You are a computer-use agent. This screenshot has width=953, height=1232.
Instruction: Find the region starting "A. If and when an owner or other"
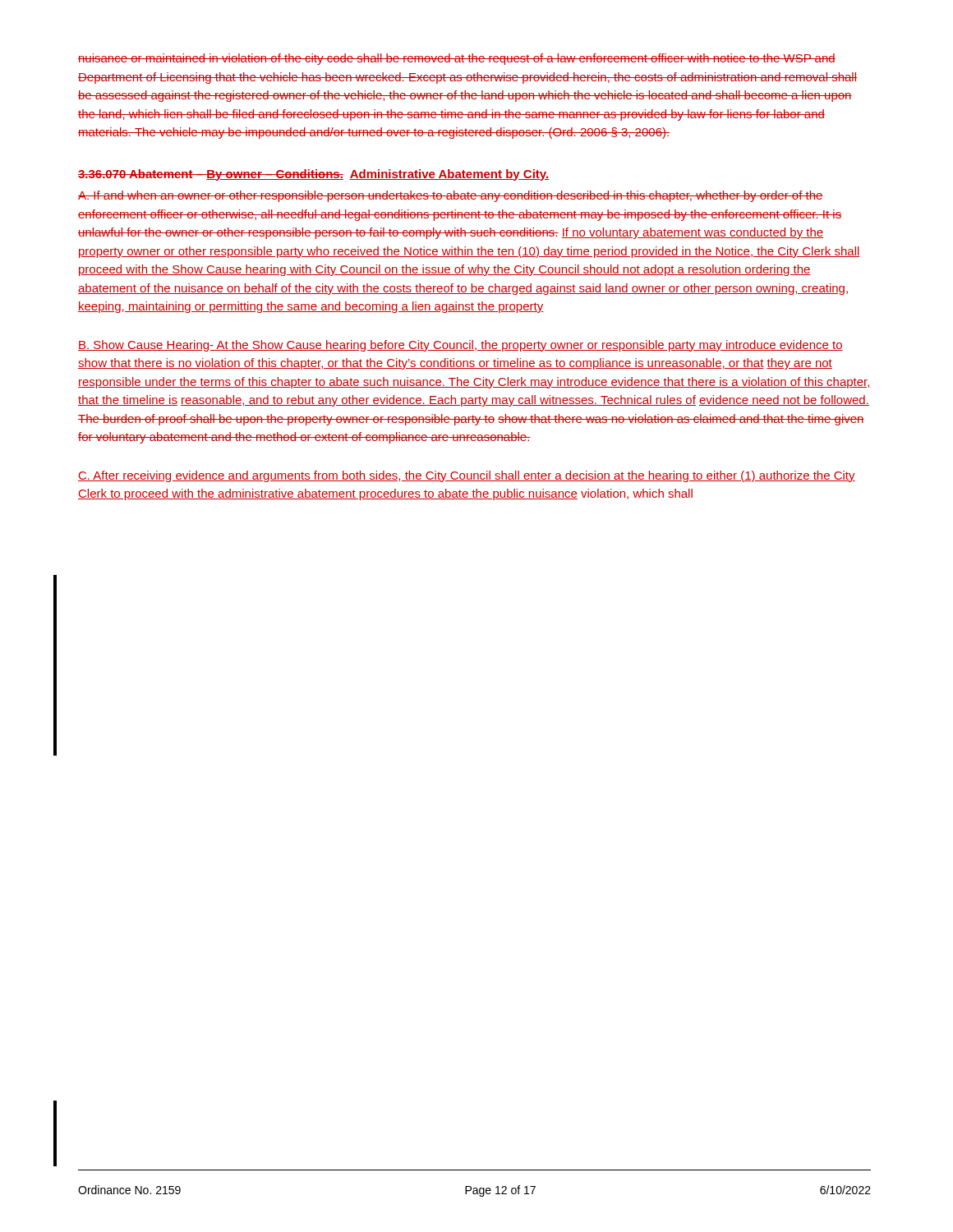click(474, 251)
